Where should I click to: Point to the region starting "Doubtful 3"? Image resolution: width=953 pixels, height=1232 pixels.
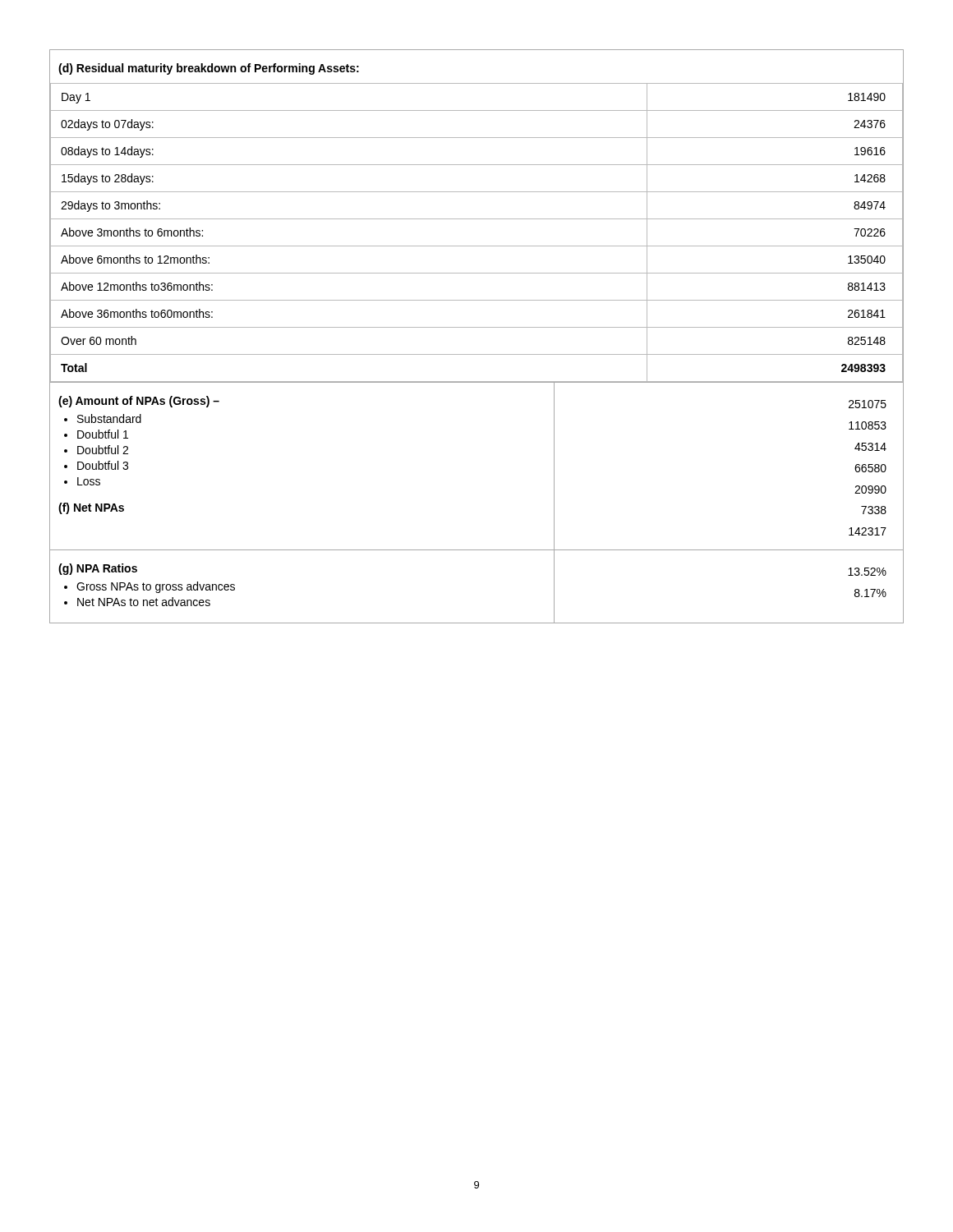pos(103,466)
